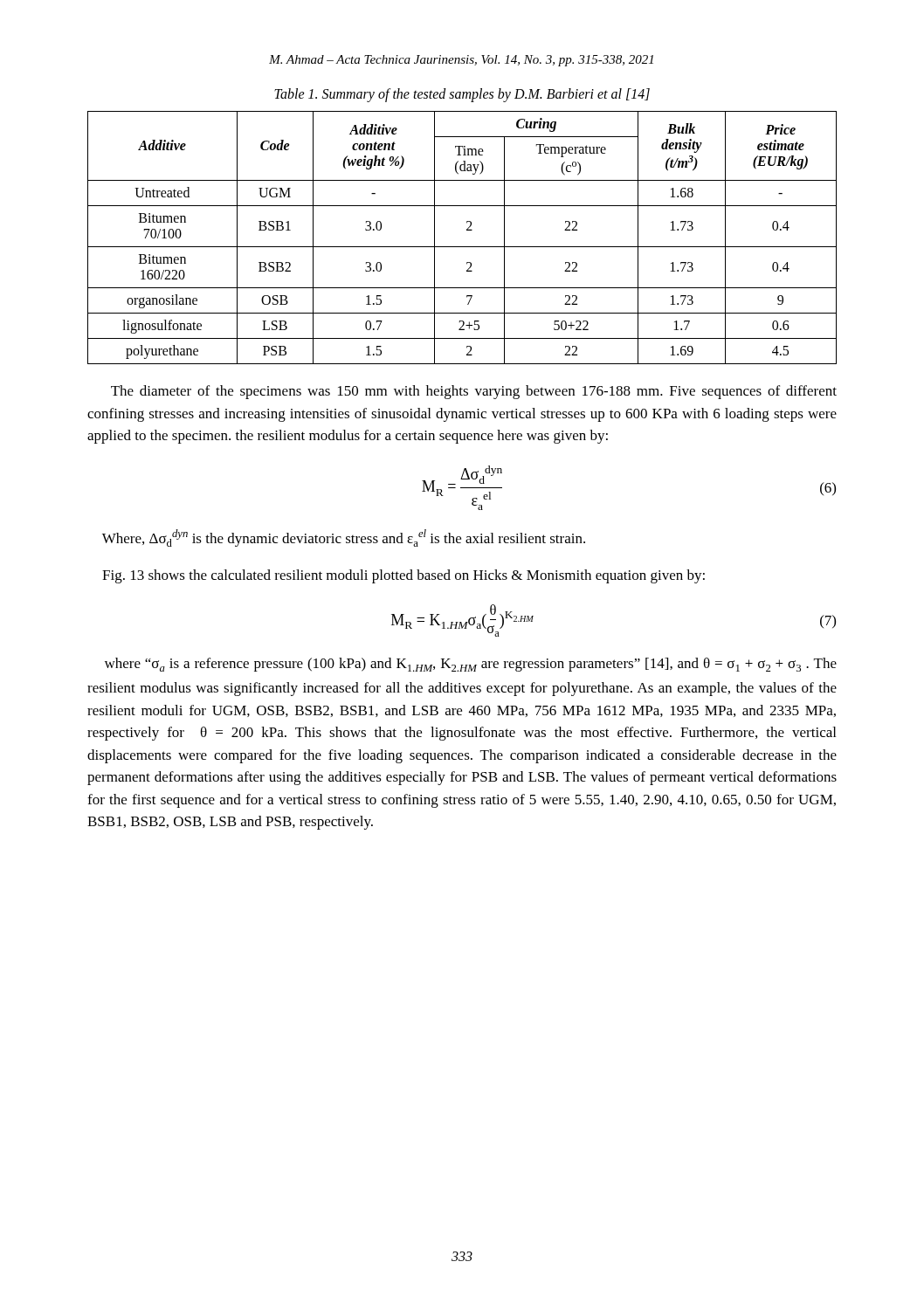Click on the passage starting "Table 1. Summary of the tested"

click(462, 94)
